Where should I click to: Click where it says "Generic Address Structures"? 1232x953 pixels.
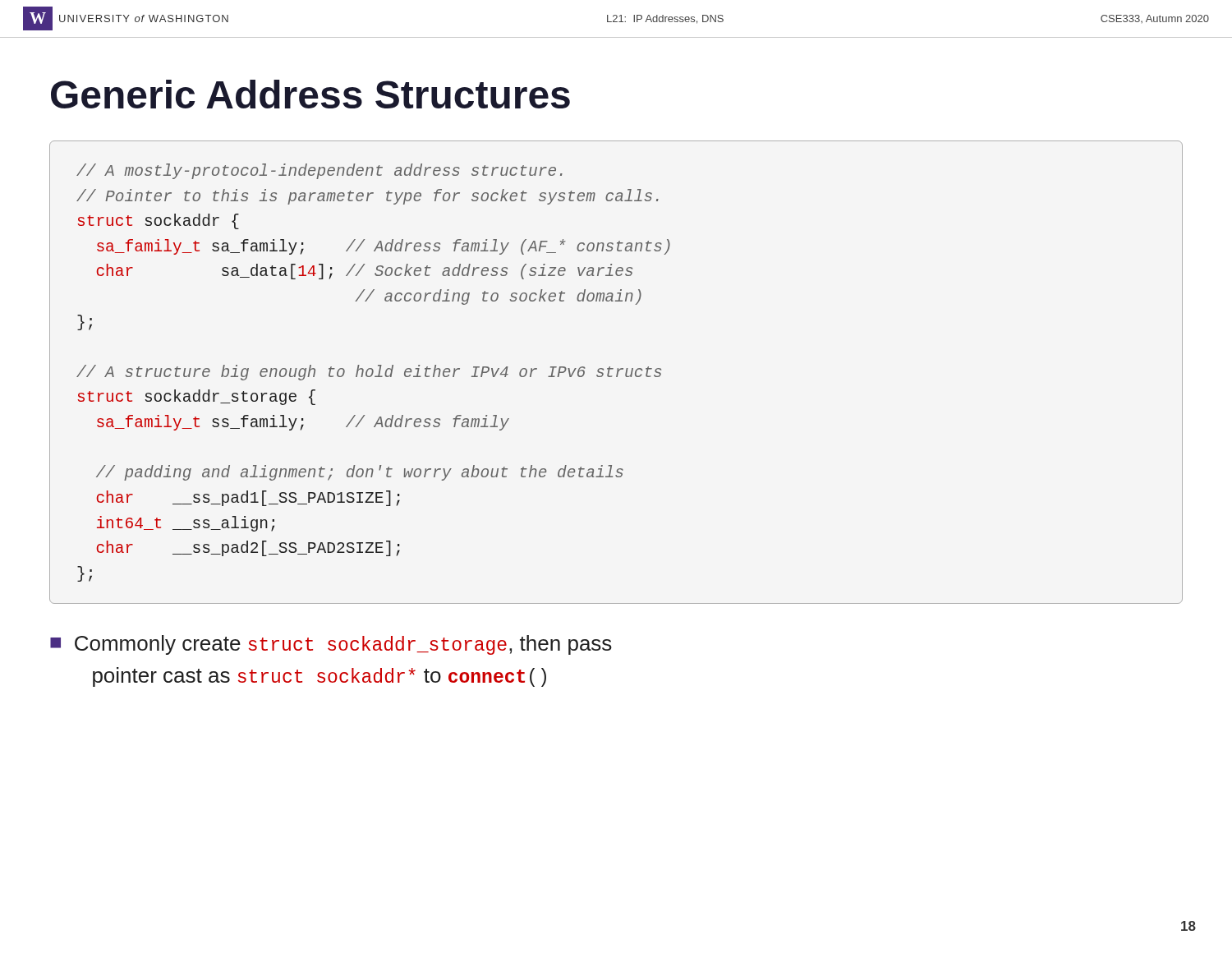(310, 95)
